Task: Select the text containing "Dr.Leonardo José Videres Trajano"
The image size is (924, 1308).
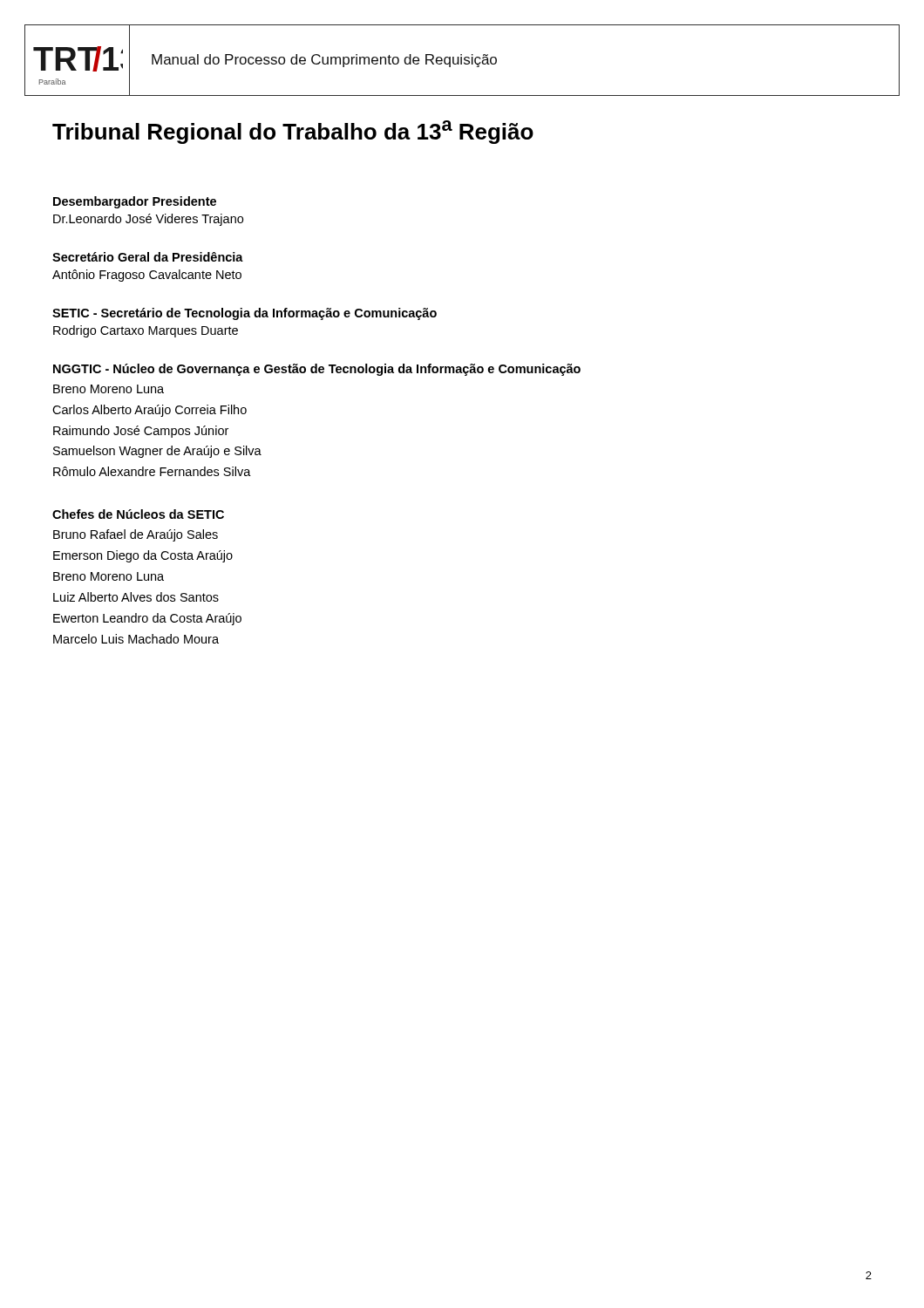Action: pos(148,219)
